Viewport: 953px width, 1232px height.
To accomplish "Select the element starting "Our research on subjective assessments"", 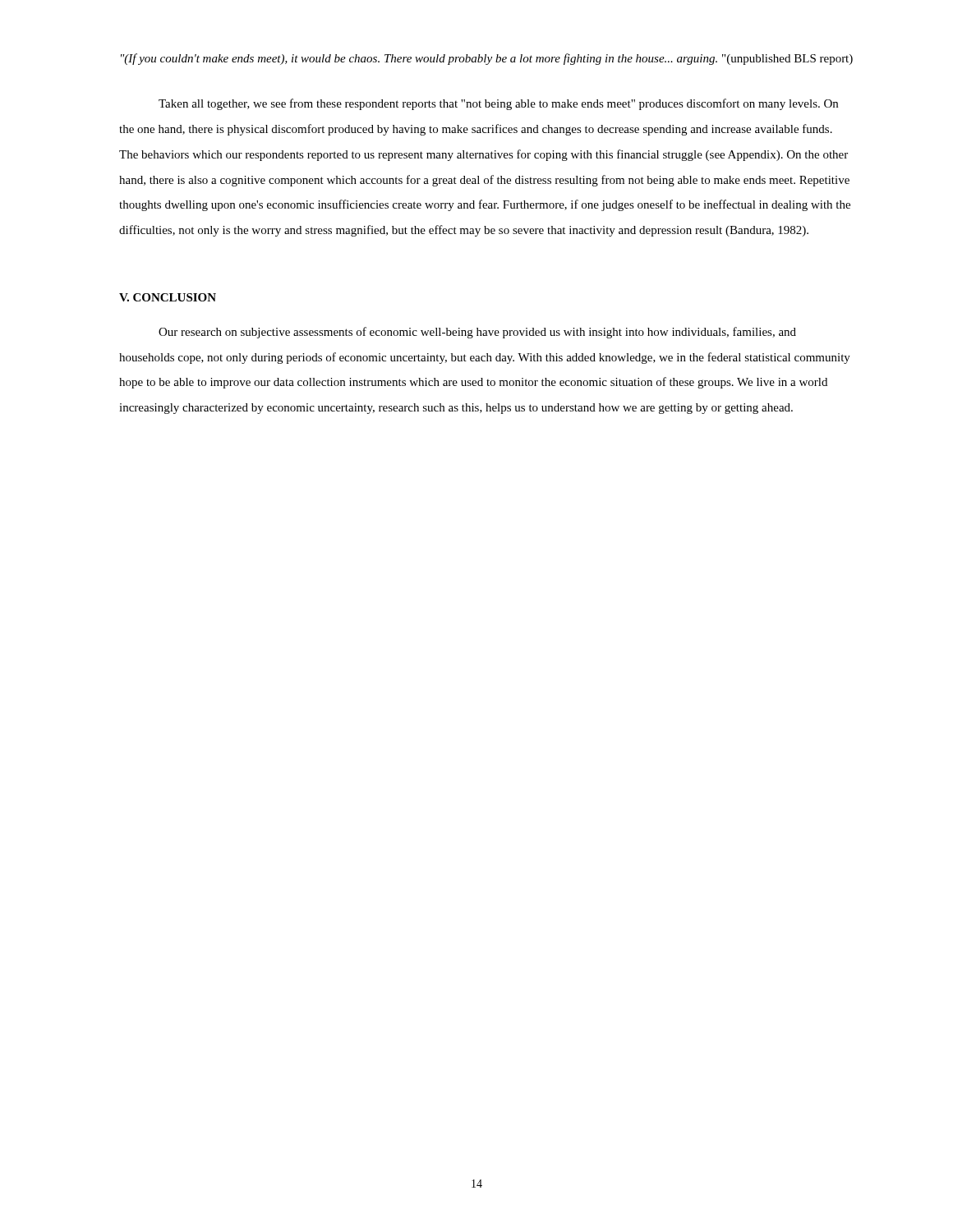I will point(485,369).
